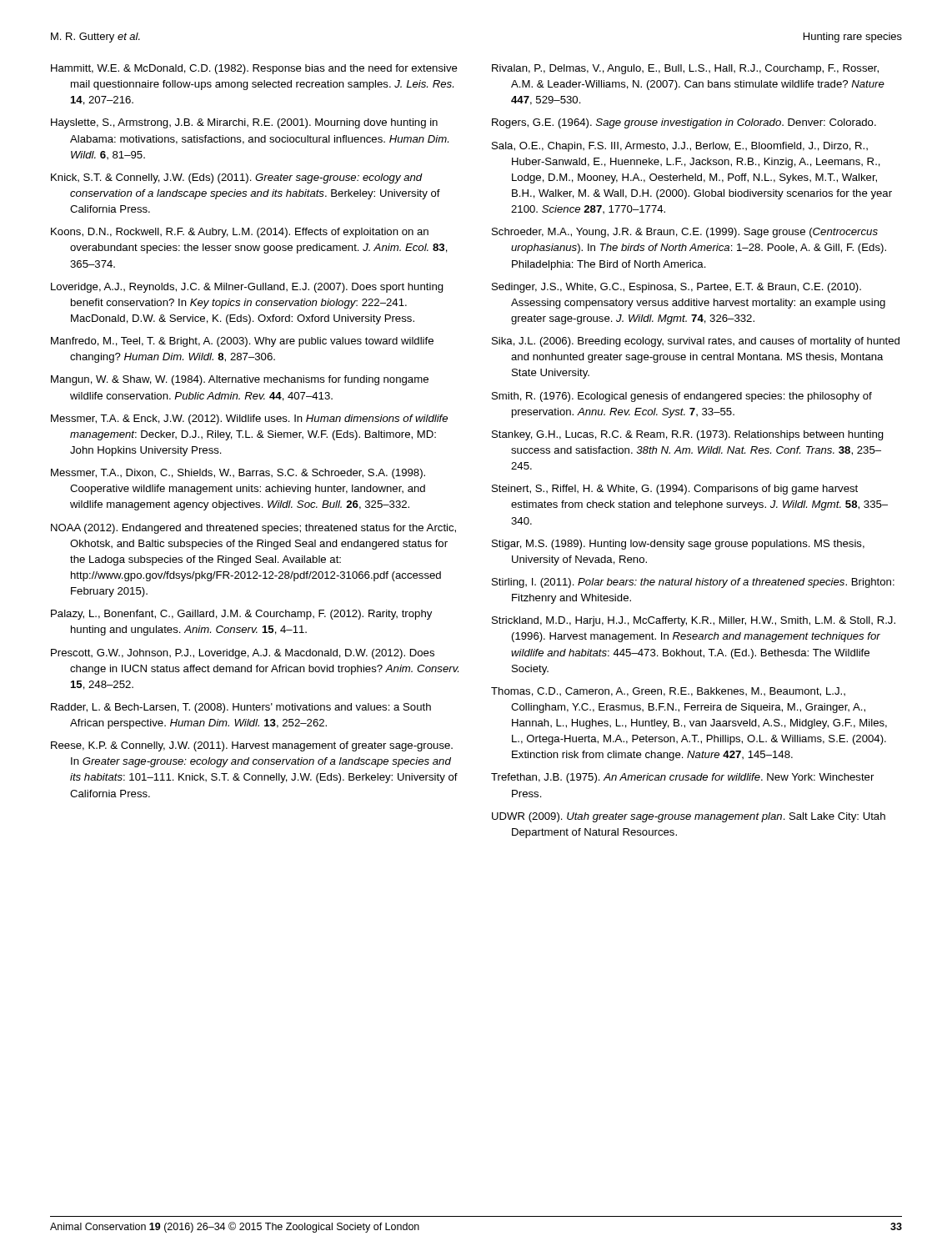This screenshot has width=952, height=1251.
Task: Point to the block beginning "Koons, D.N., Rockwell, R.F. &"
Action: coord(249,248)
